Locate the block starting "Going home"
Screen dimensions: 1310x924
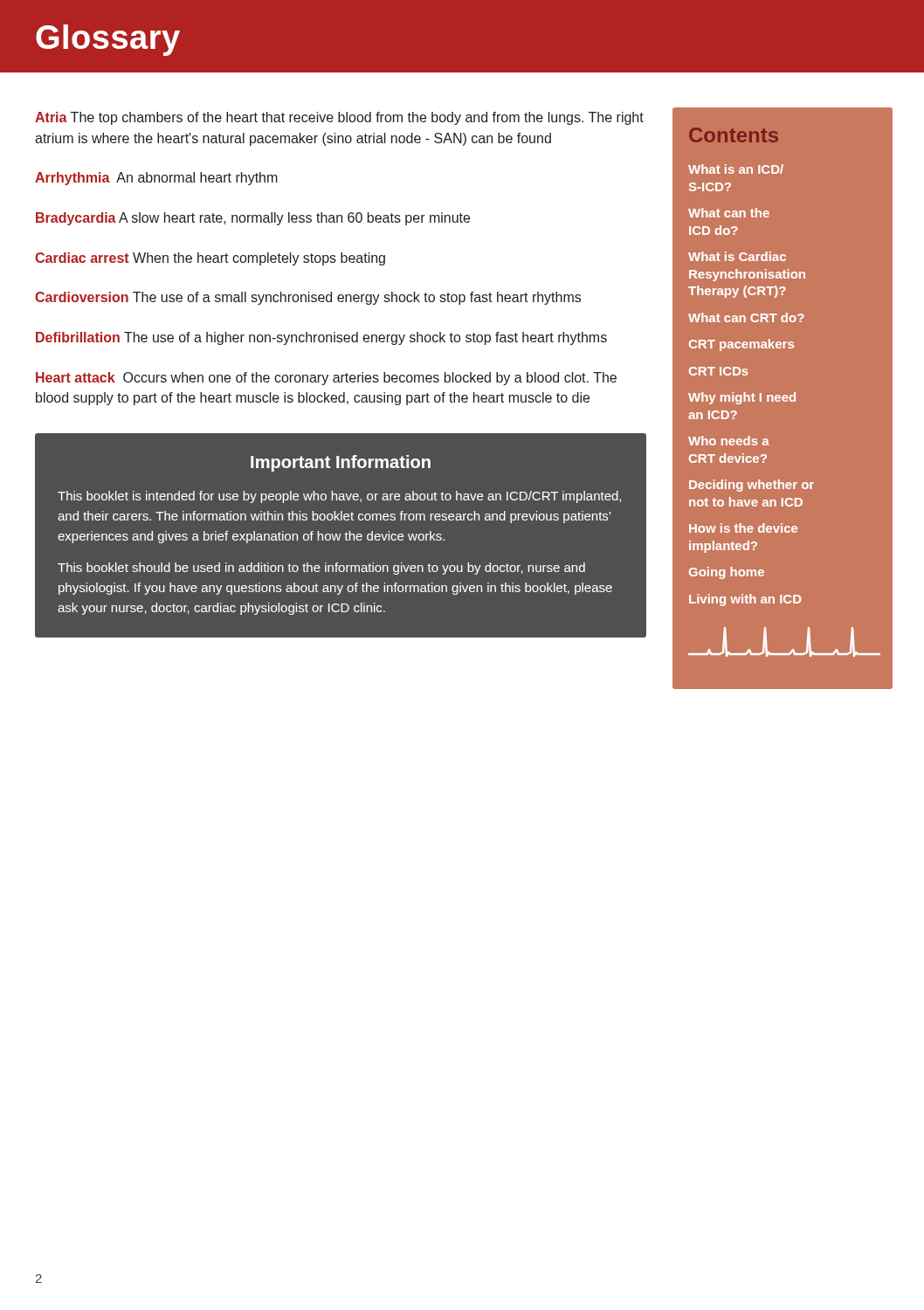[726, 572]
